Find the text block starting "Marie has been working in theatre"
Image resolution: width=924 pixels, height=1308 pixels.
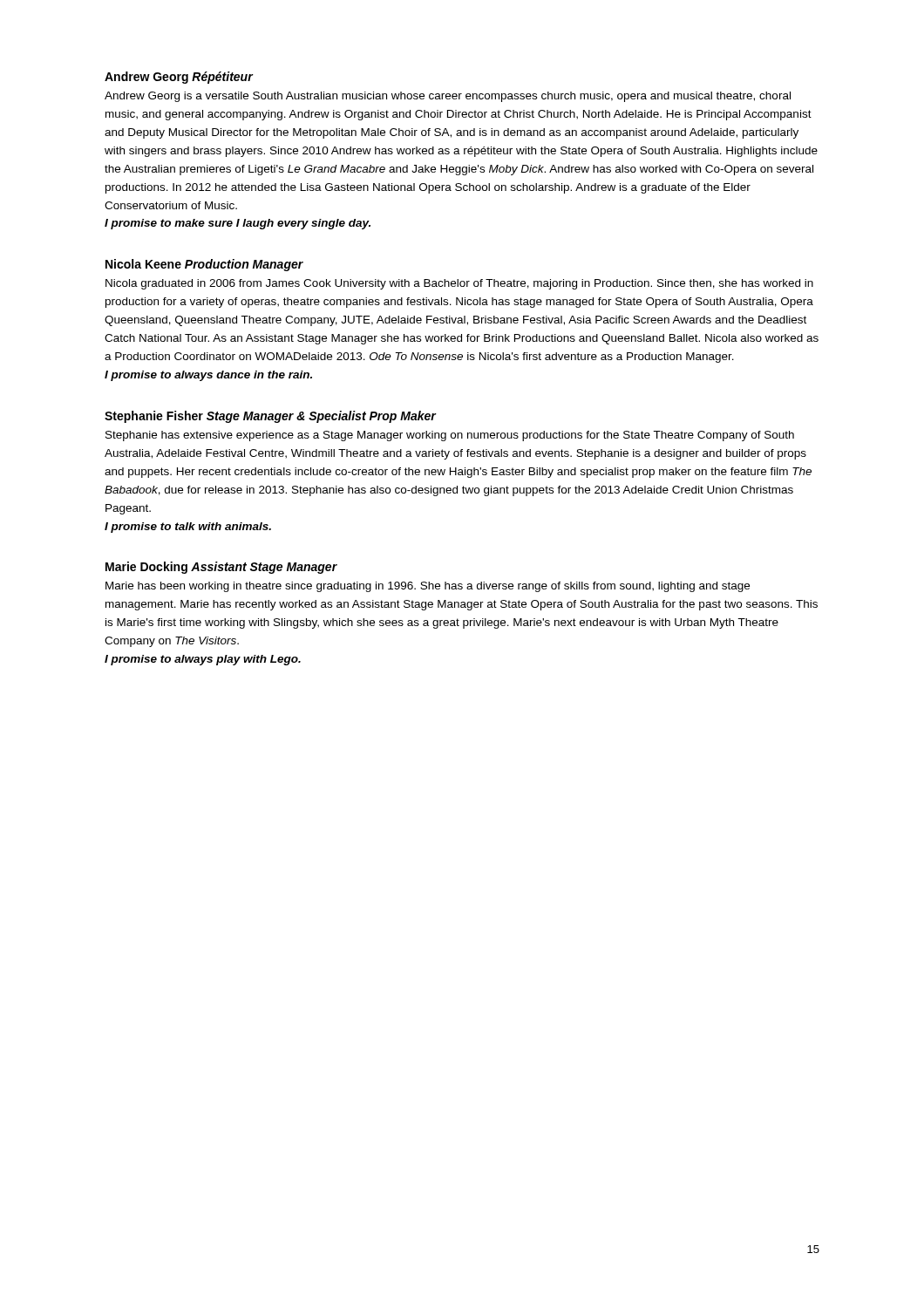(x=461, y=622)
